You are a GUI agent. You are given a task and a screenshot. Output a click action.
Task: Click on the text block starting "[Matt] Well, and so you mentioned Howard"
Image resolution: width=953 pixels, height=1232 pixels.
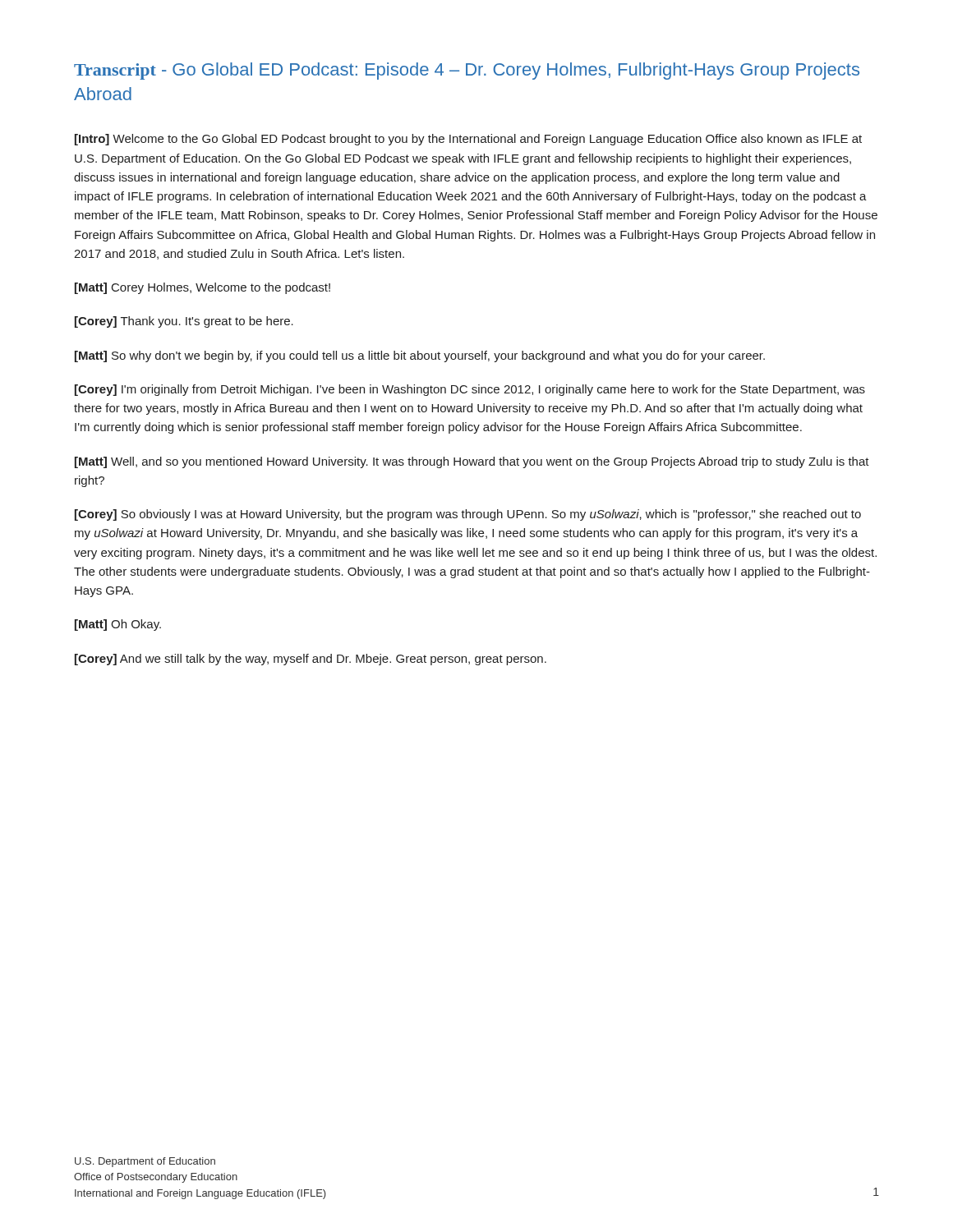coord(471,470)
